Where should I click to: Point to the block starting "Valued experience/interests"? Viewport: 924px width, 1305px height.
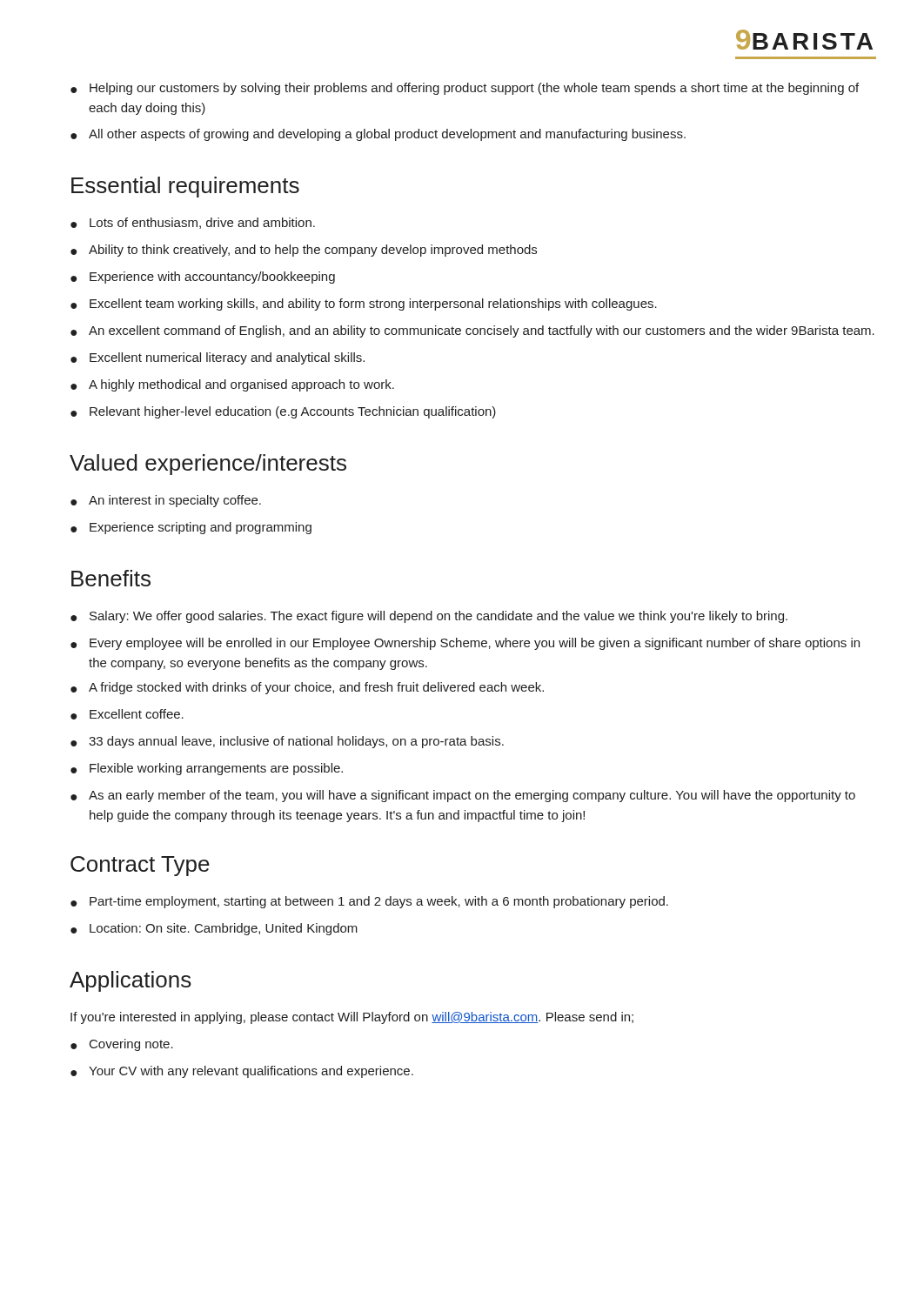(x=208, y=463)
